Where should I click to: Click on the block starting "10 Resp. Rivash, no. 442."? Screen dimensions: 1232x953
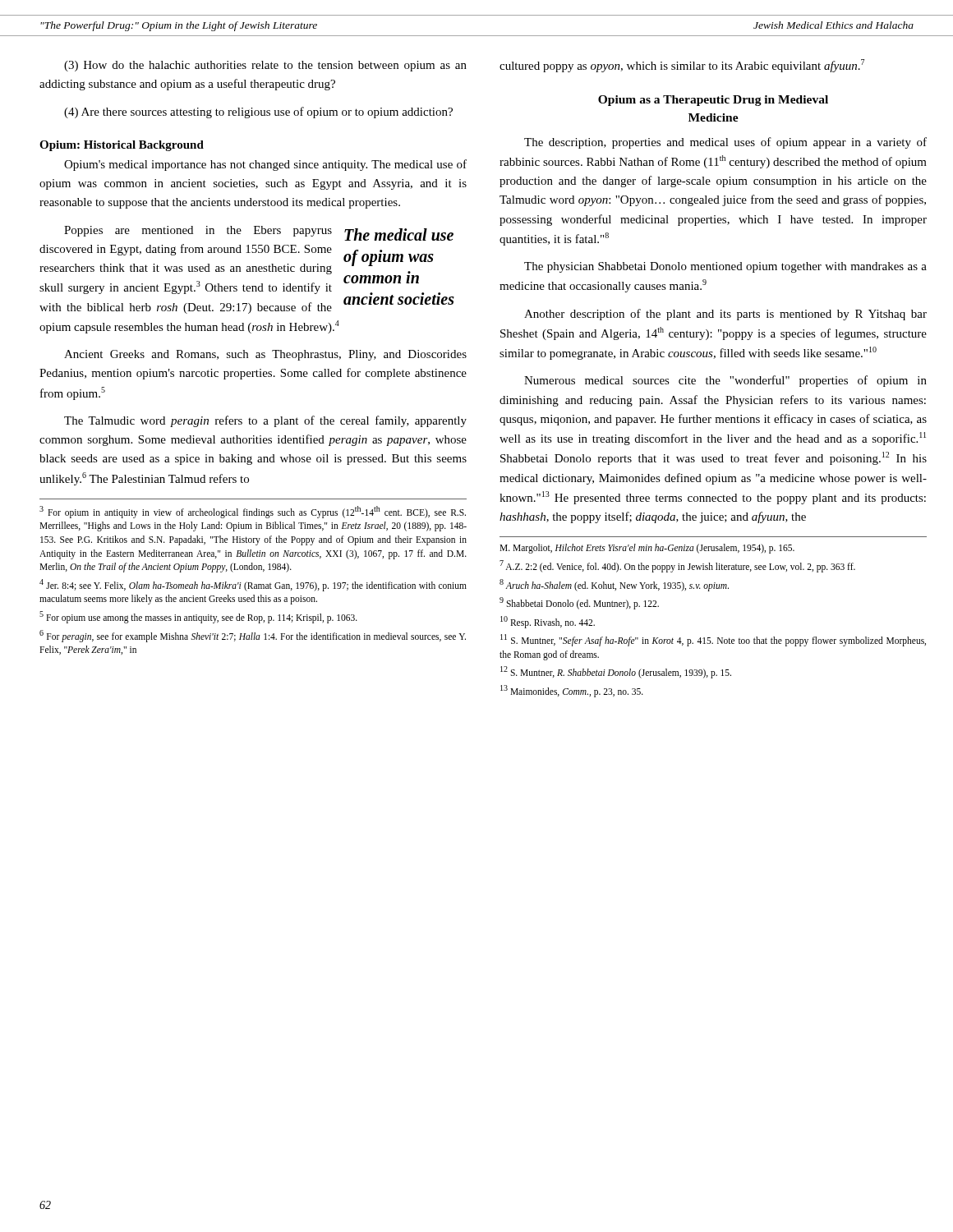(547, 620)
